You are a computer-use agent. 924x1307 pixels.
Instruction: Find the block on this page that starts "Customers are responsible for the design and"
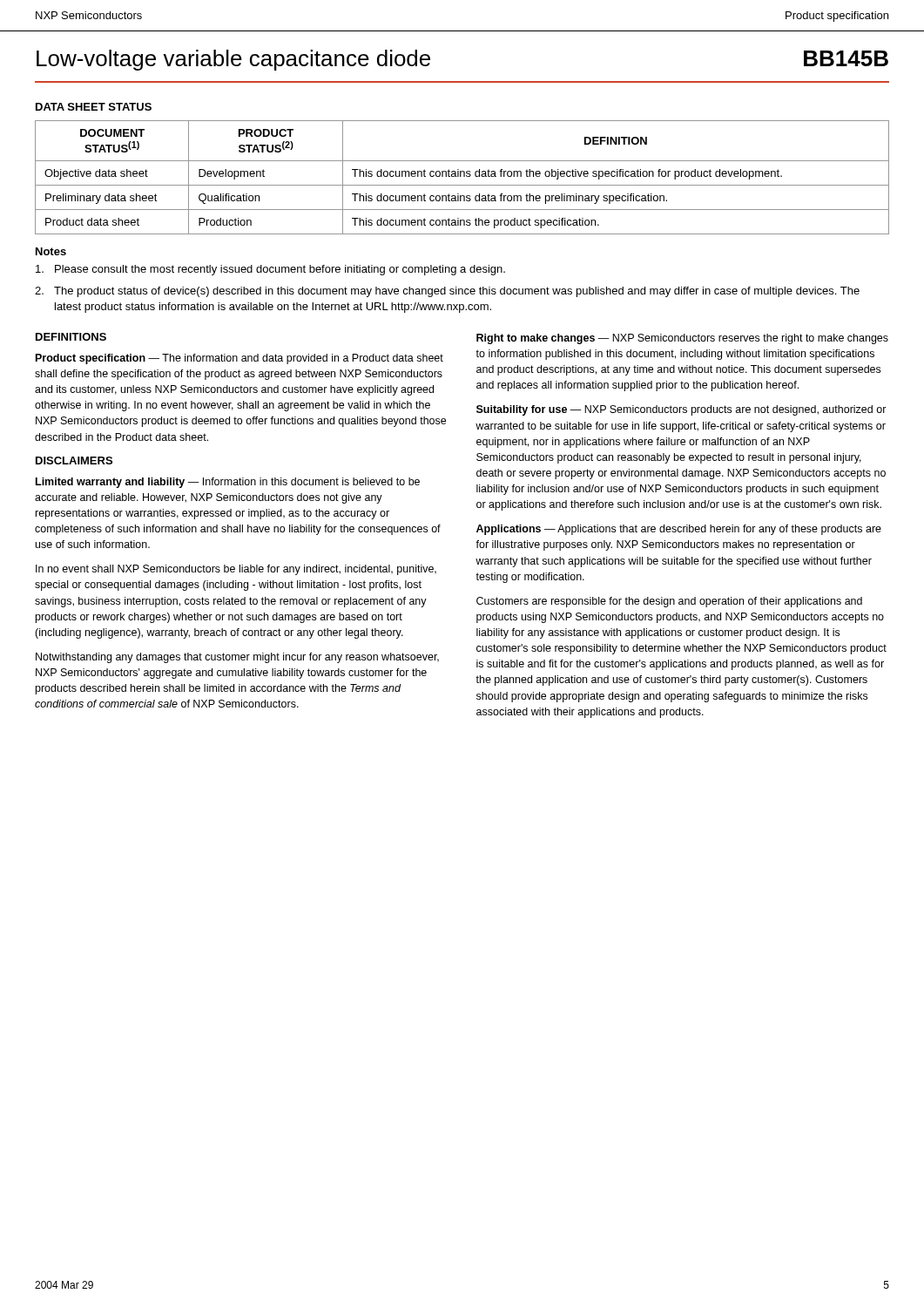(681, 656)
